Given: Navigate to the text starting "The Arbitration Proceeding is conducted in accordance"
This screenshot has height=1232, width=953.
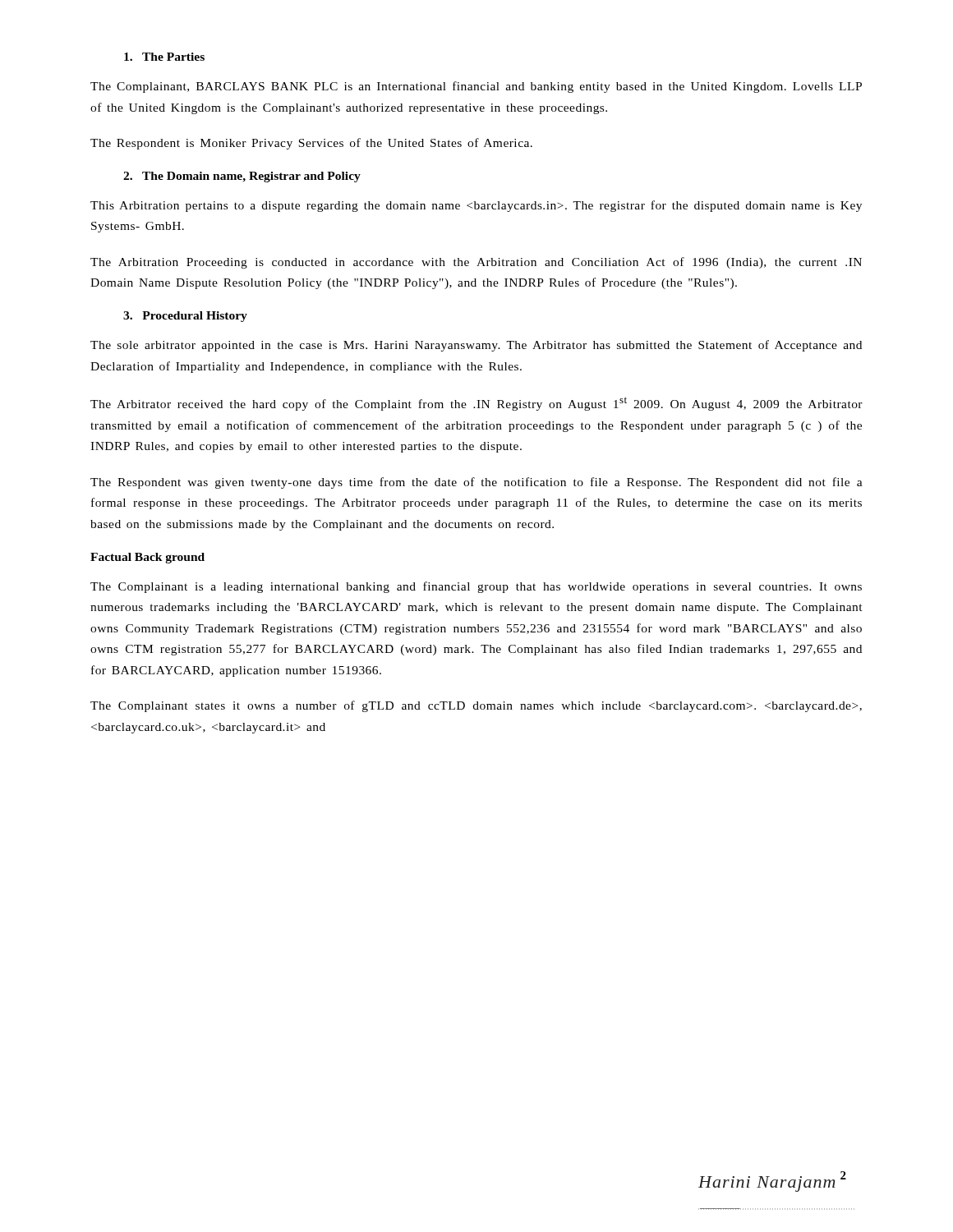Looking at the screenshot, I should [x=476, y=272].
